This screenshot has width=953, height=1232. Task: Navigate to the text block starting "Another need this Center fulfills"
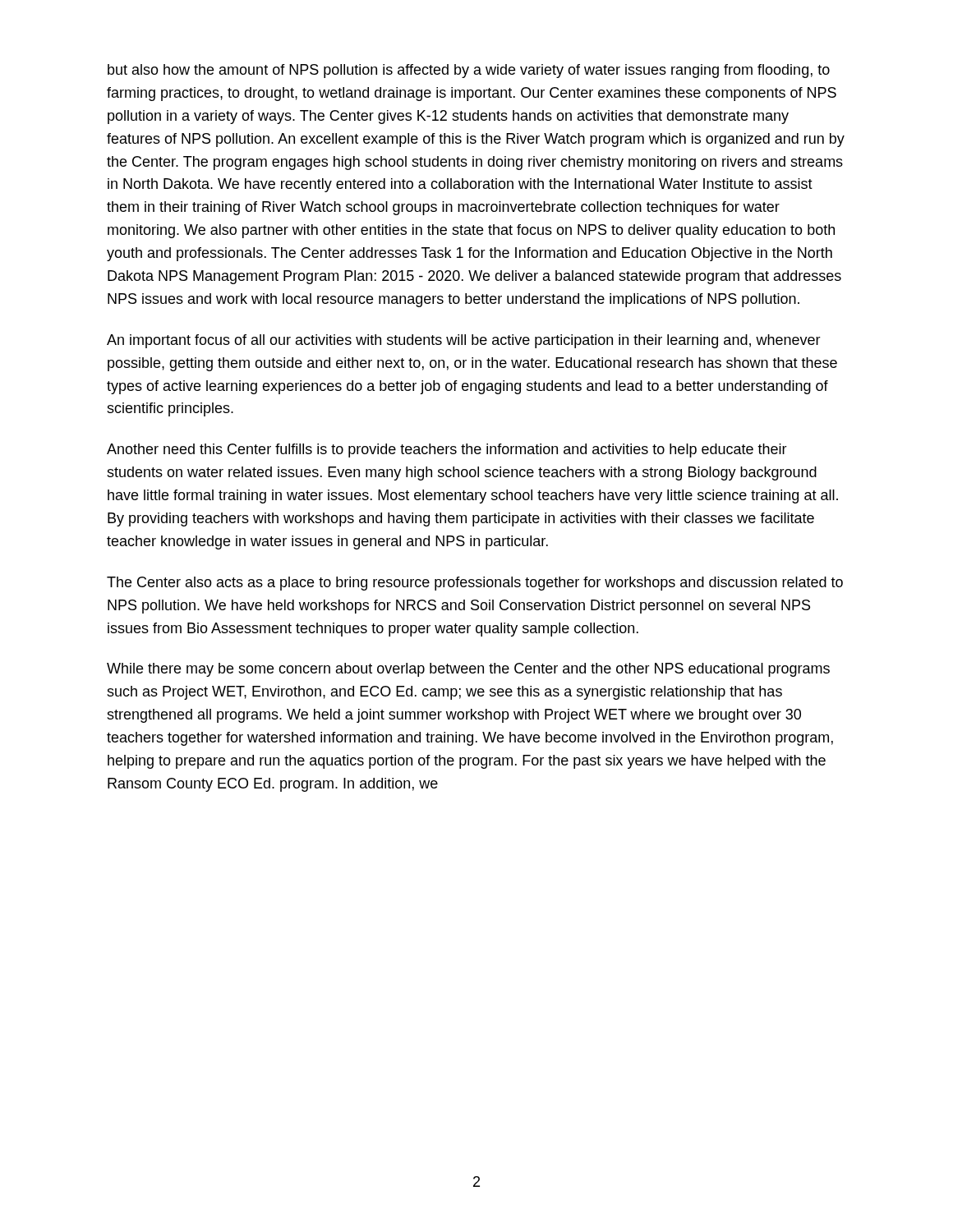pos(473,495)
